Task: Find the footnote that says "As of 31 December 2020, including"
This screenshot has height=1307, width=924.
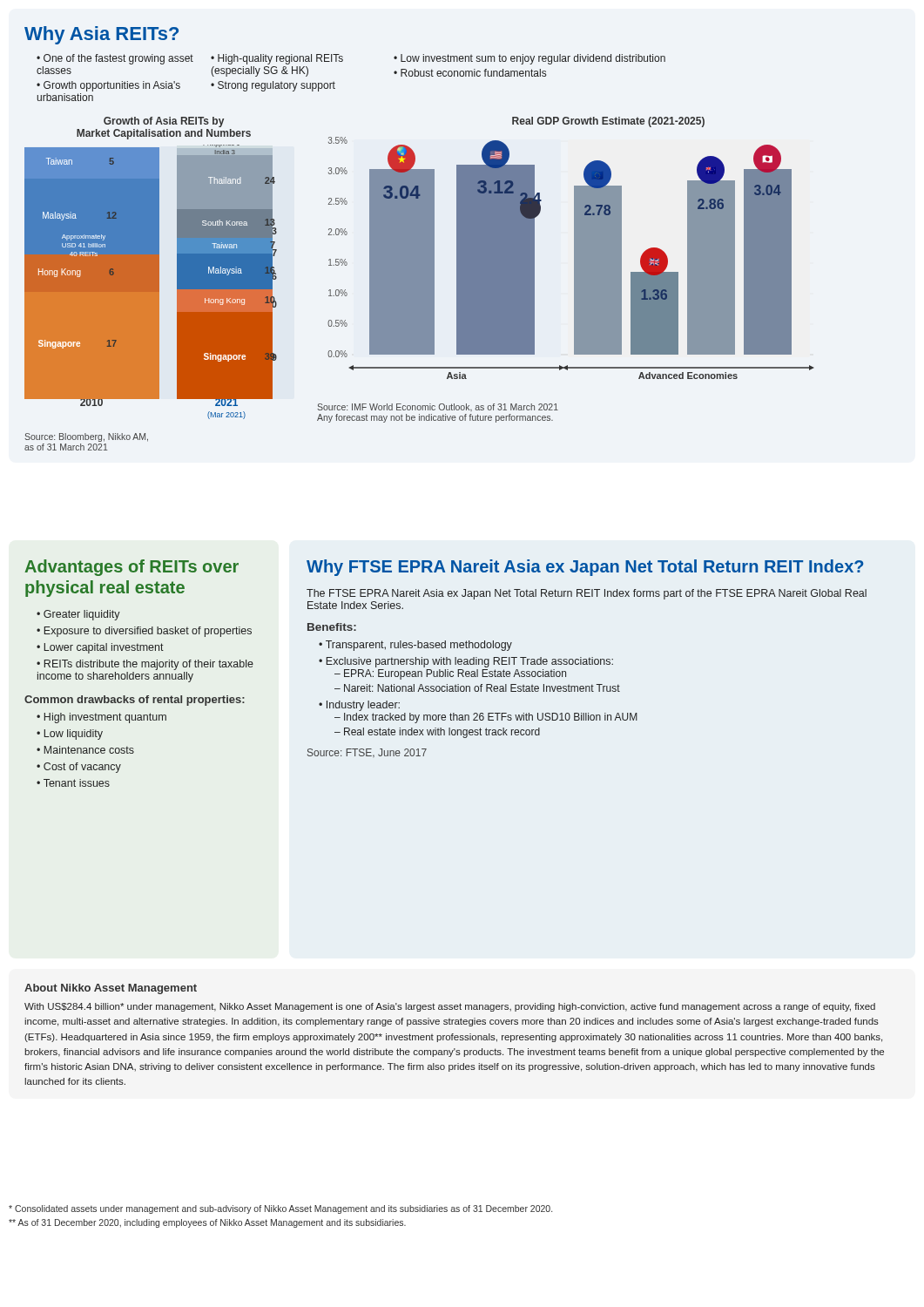Action: (207, 1222)
